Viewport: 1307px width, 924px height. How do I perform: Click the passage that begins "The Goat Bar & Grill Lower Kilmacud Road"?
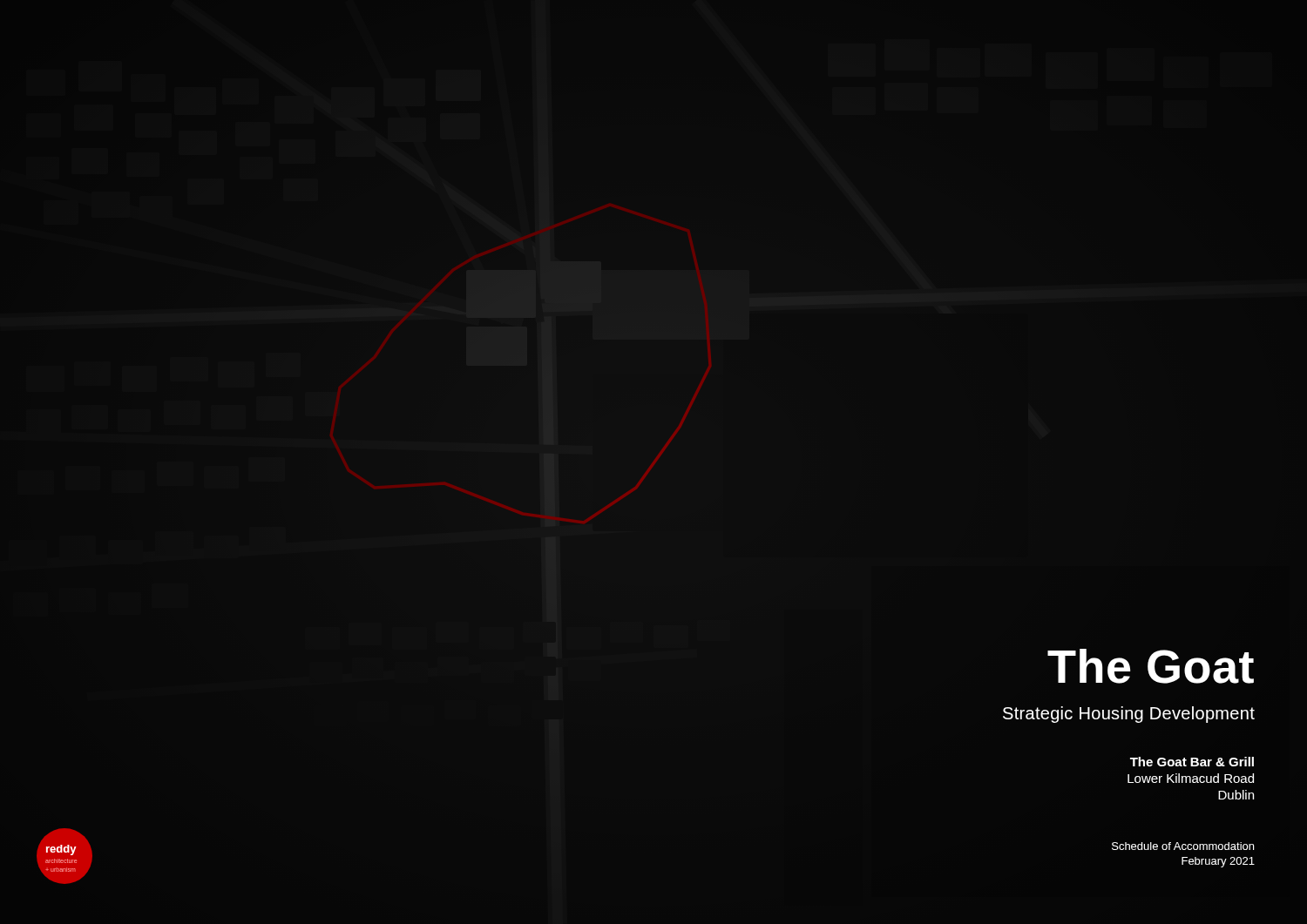[1191, 778]
